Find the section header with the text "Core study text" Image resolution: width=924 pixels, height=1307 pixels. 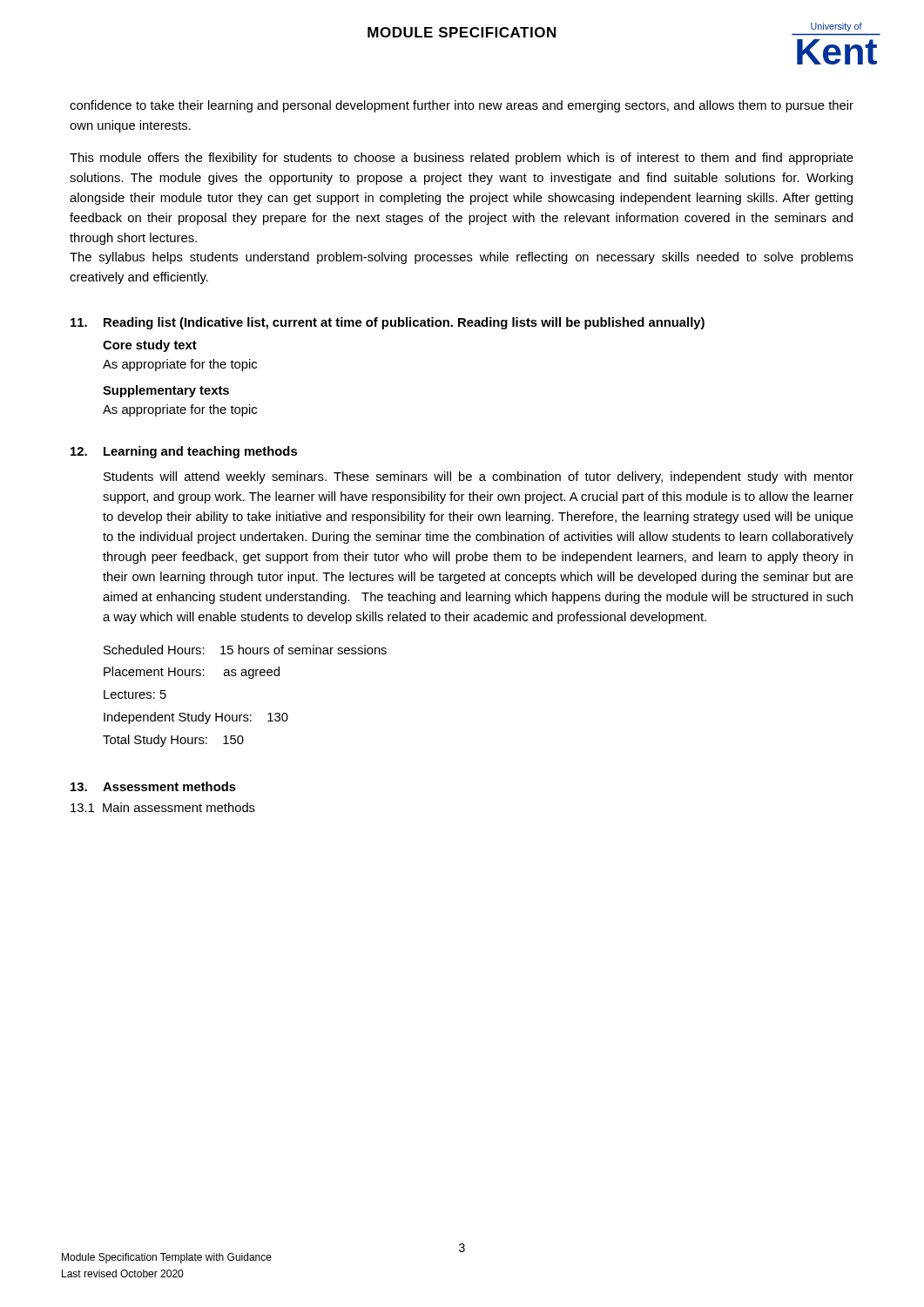(x=150, y=345)
